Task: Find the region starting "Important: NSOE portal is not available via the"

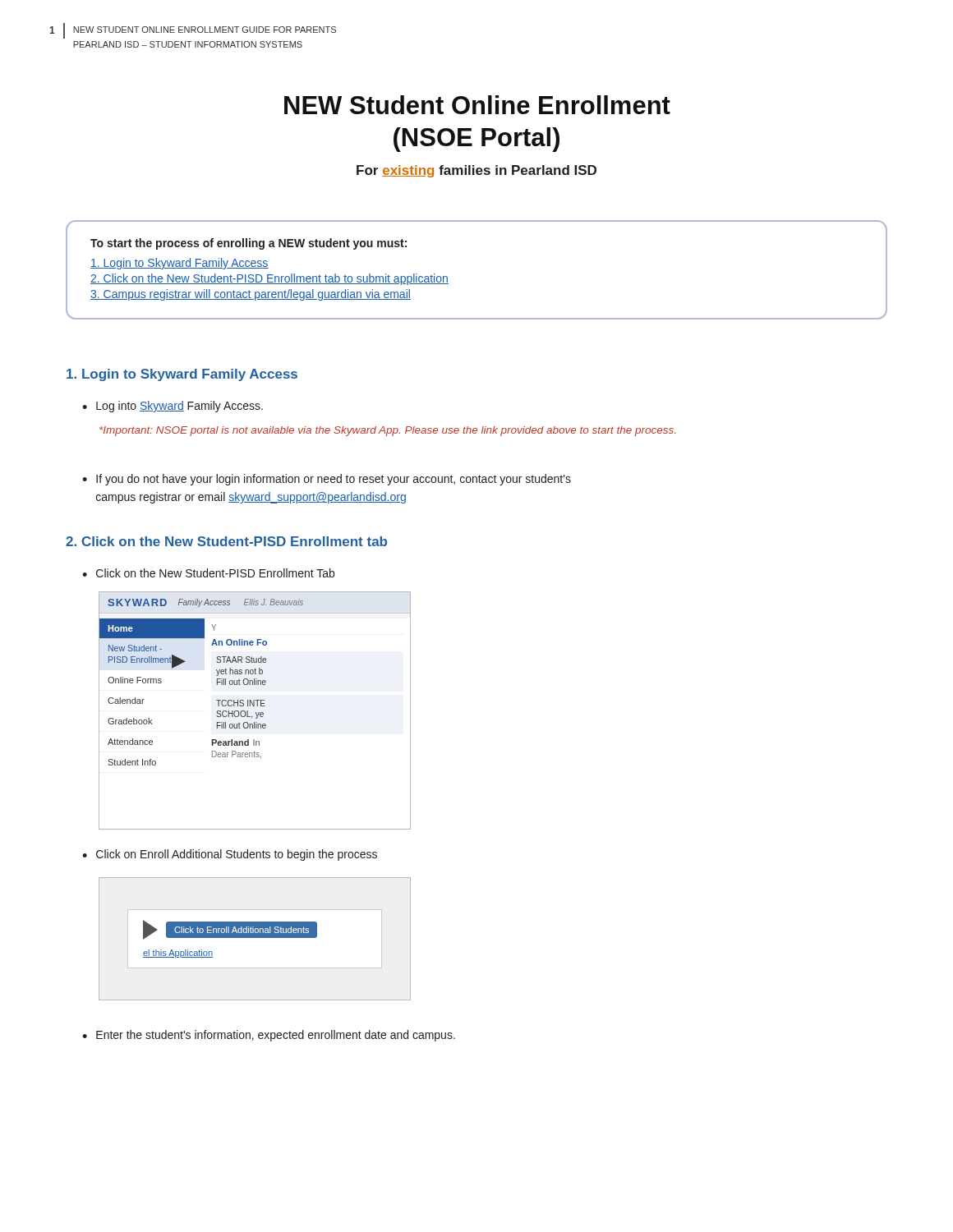Action: coord(388,430)
